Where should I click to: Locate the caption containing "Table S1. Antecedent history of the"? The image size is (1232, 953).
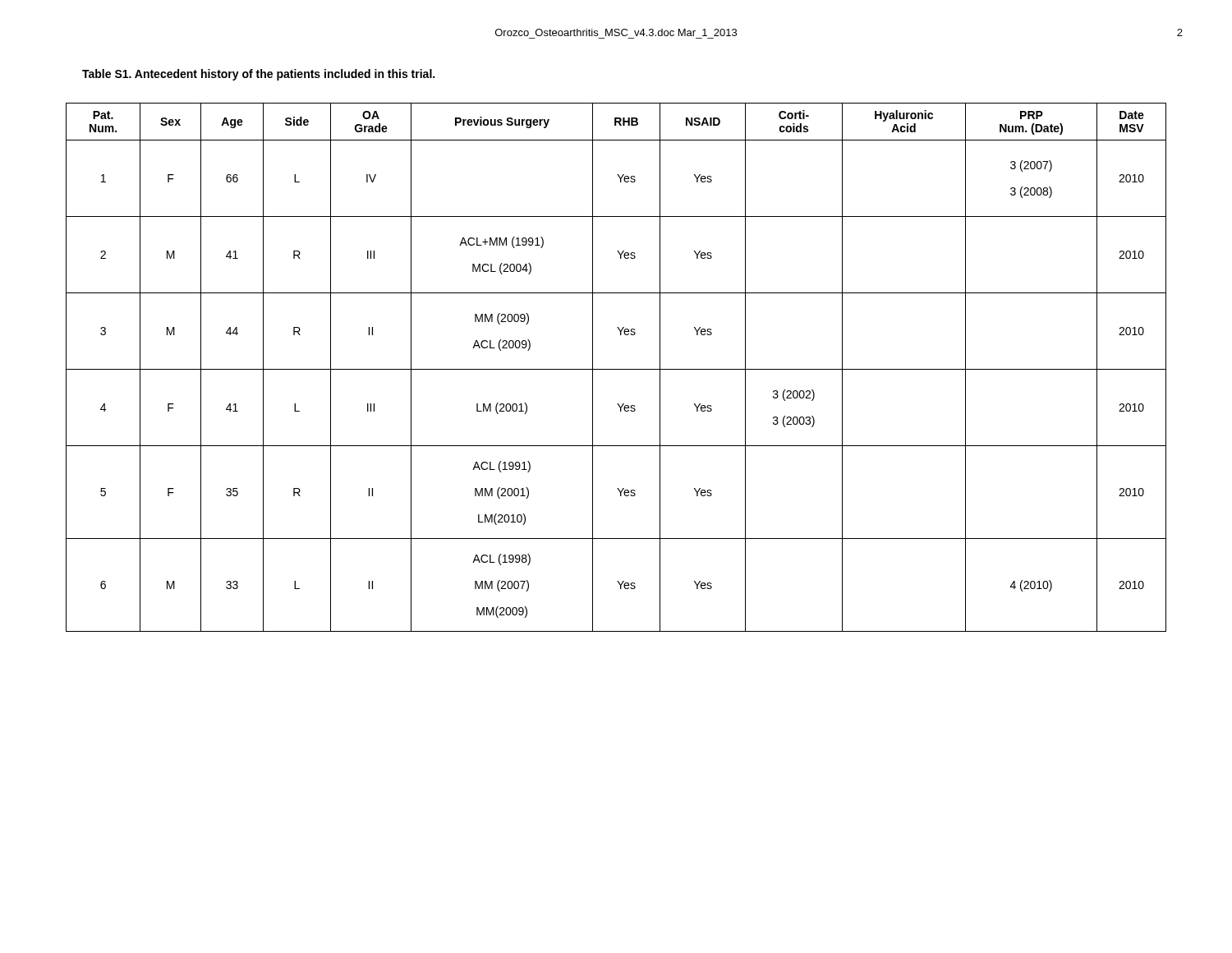[259, 74]
